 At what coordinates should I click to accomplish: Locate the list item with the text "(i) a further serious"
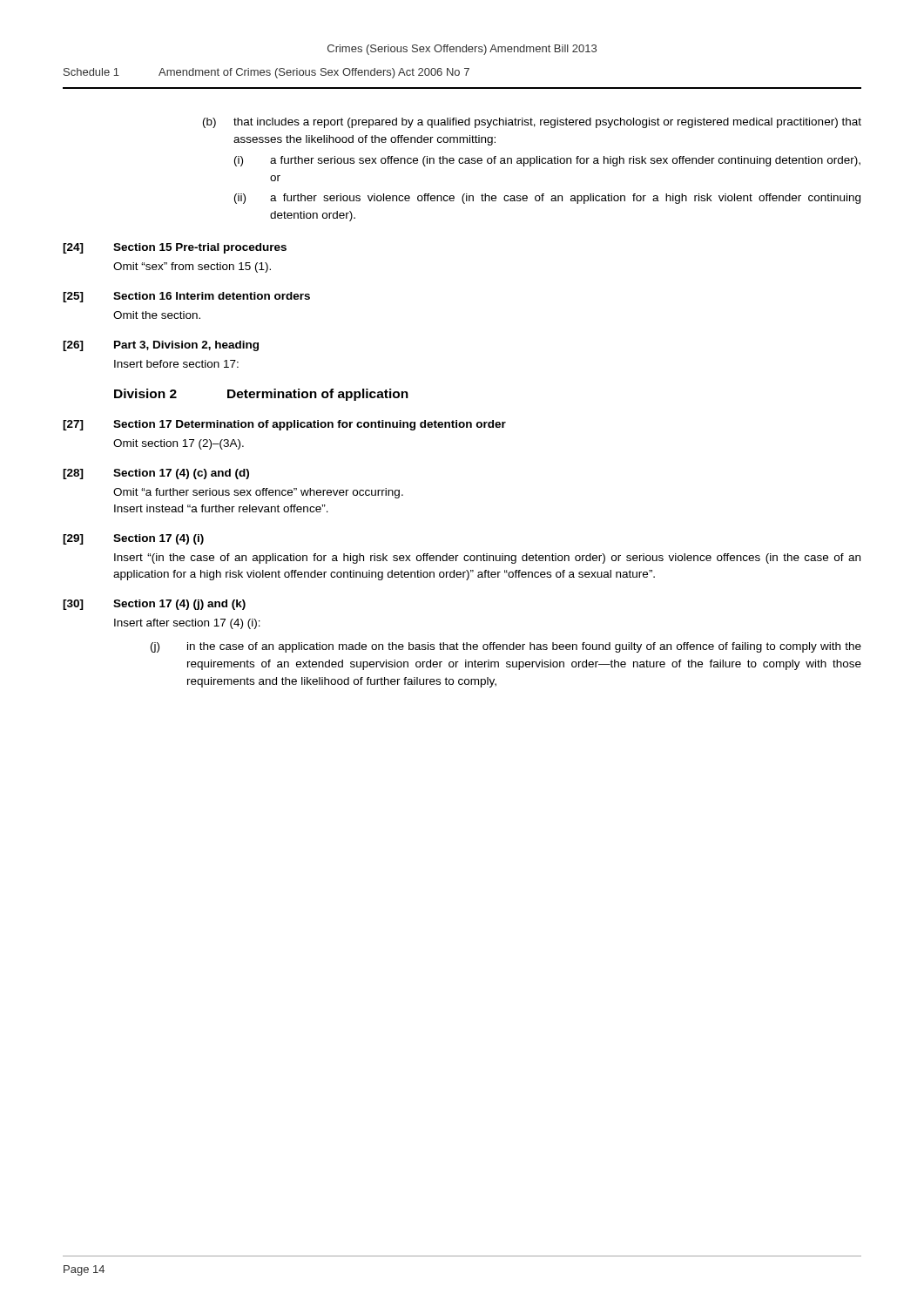pyautogui.click(x=547, y=169)
